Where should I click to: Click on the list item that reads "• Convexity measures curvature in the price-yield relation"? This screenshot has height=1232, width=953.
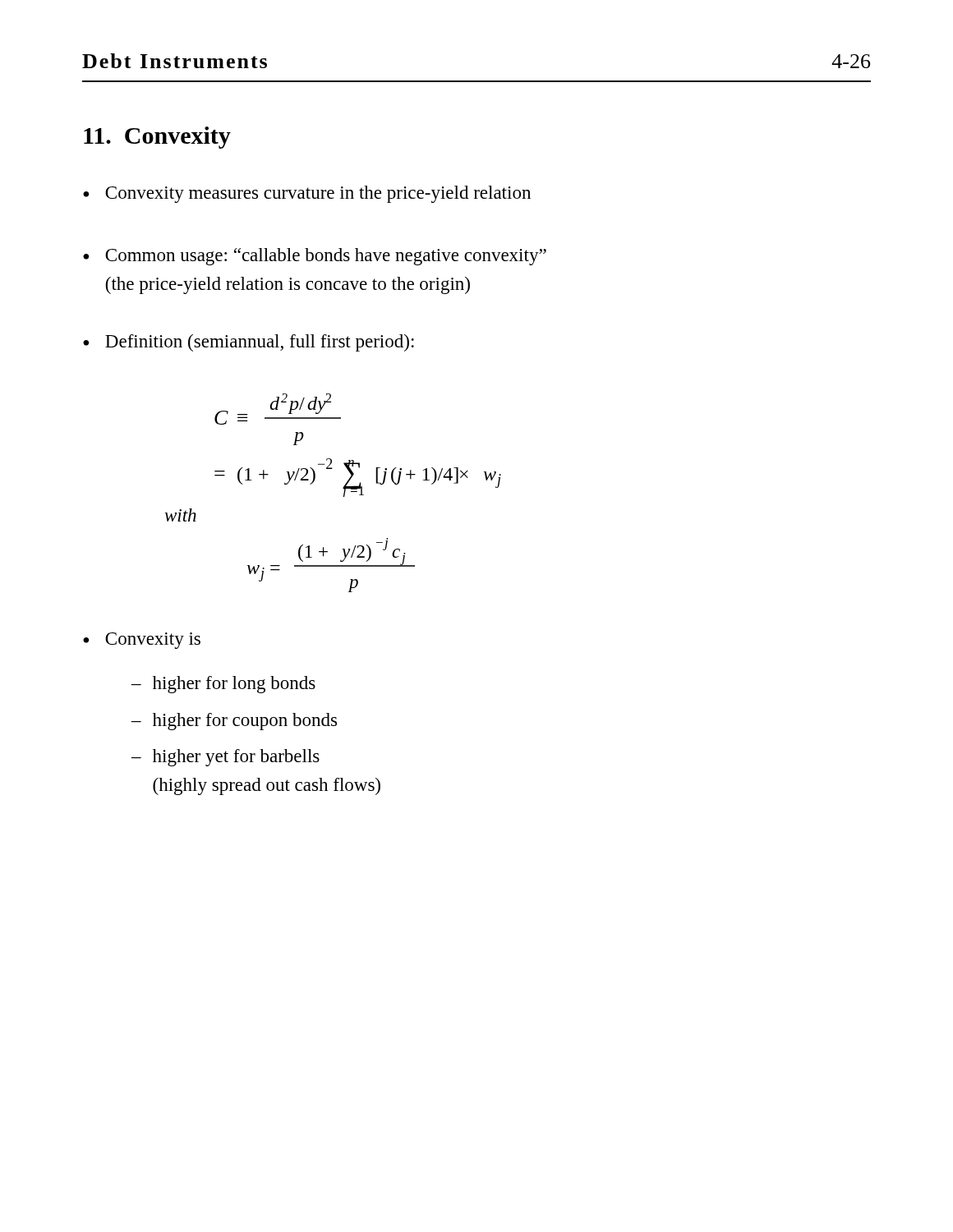tap(476, 195)
